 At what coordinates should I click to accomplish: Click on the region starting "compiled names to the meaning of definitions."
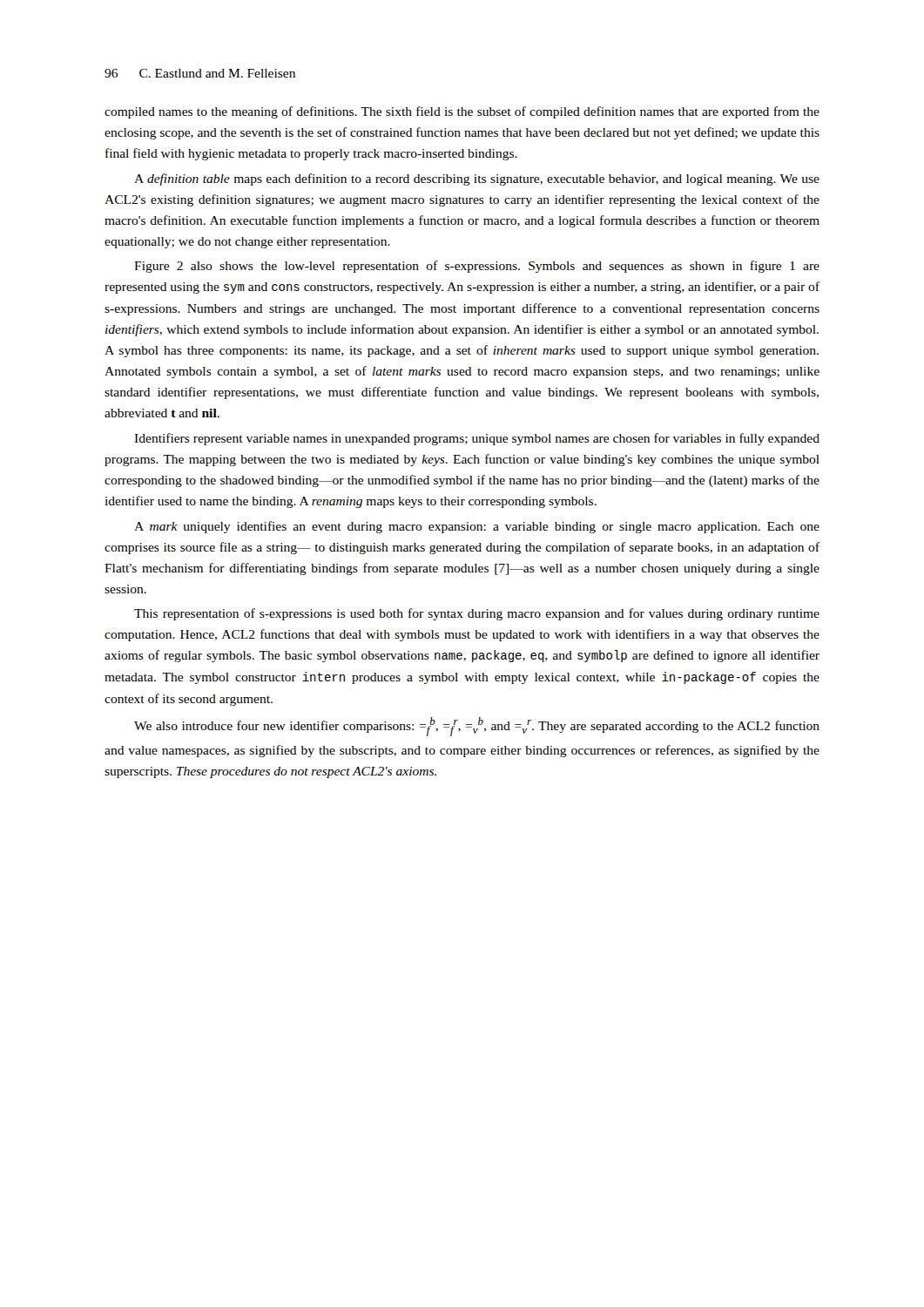coord(462,132)
